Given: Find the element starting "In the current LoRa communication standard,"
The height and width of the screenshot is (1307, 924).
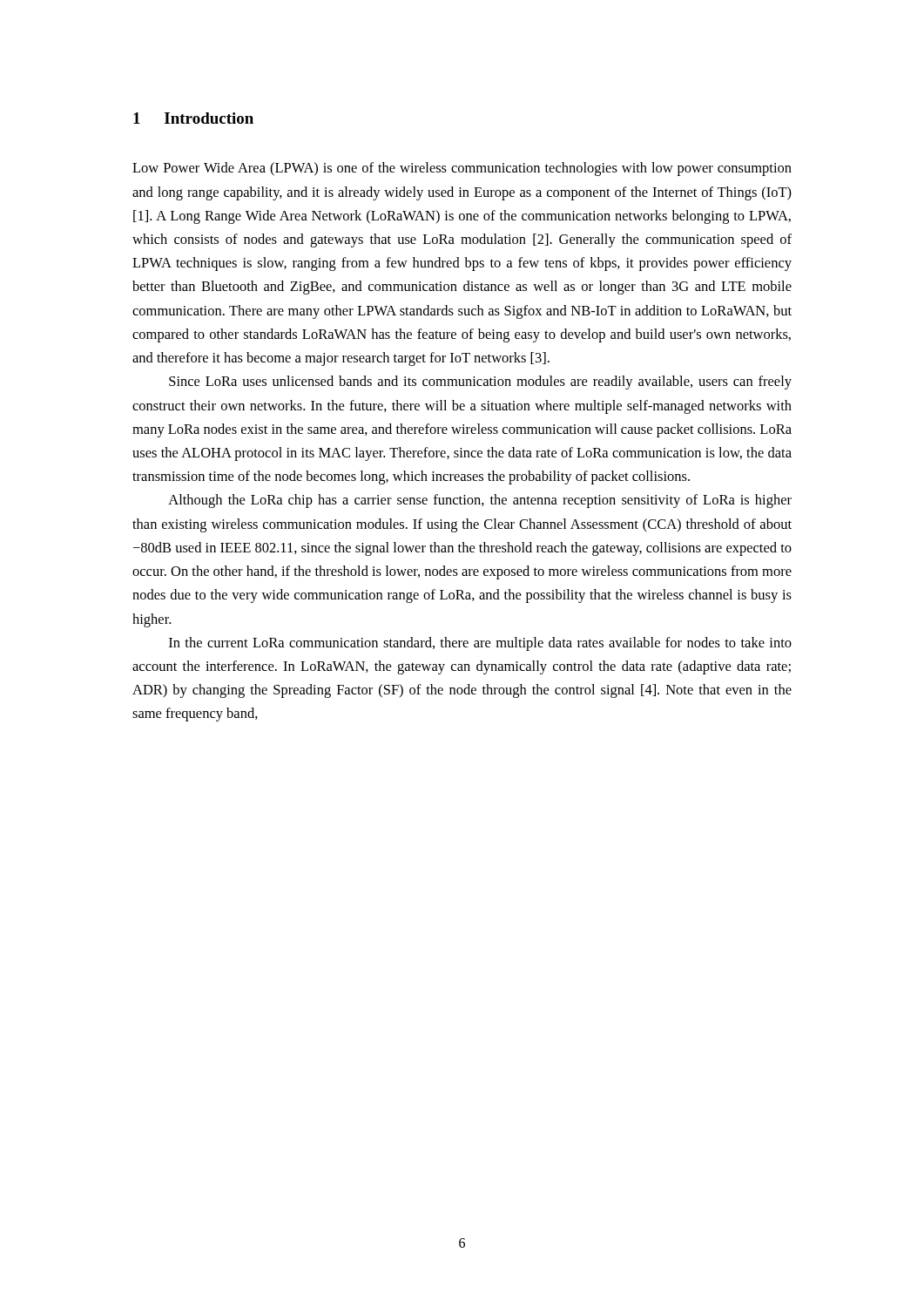Looking at the screenshot, I should click(462, 678).
